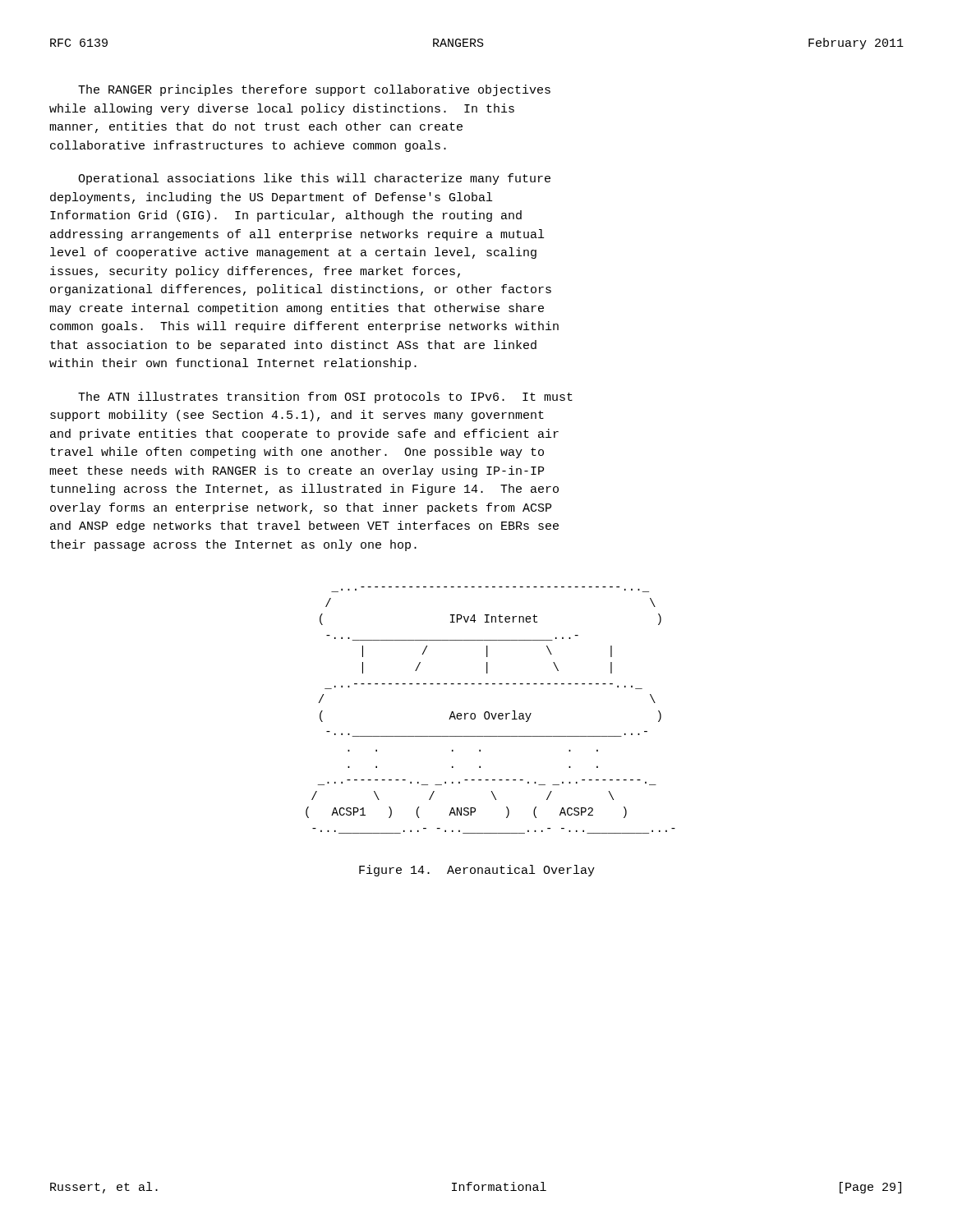Navigate to the block starting "The RANGER principles therefore support collaborative objectives"
The width and height of the screenshot is (953, 1232).
coord(300,118)
